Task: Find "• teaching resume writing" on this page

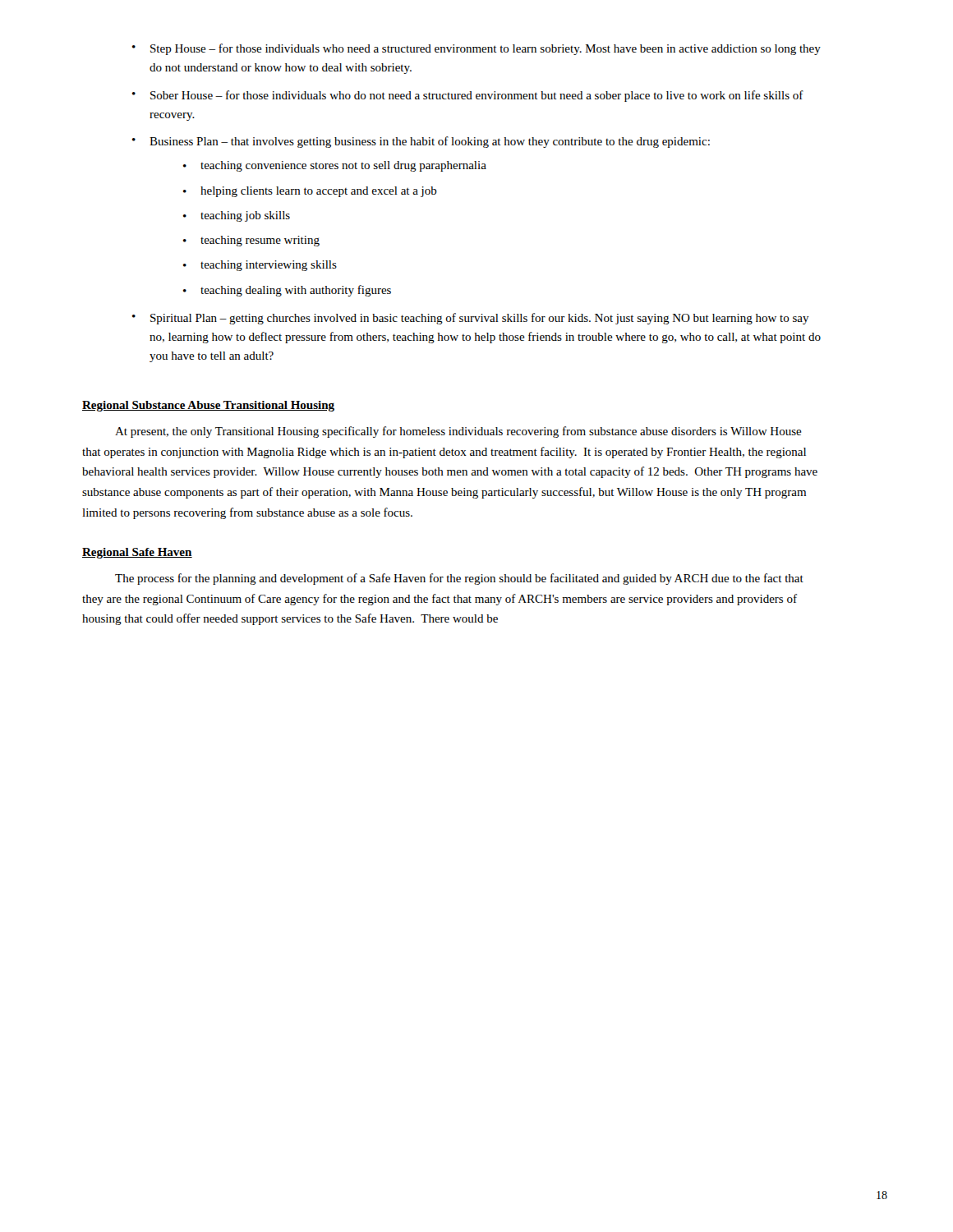Action: (251, 241)
